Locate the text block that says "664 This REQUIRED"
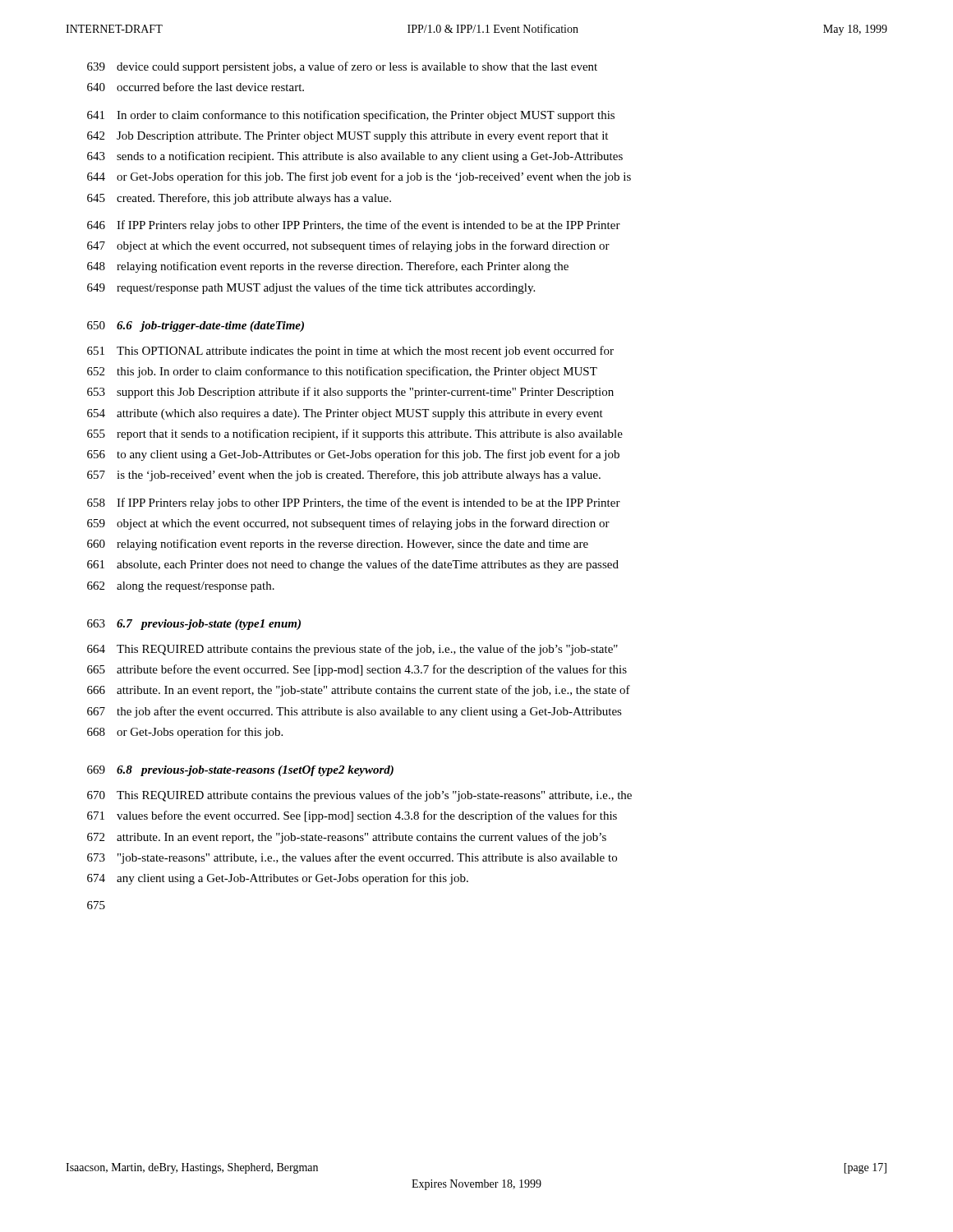The height and width of the screenshot is (1232, 953). tap(476, 691)
